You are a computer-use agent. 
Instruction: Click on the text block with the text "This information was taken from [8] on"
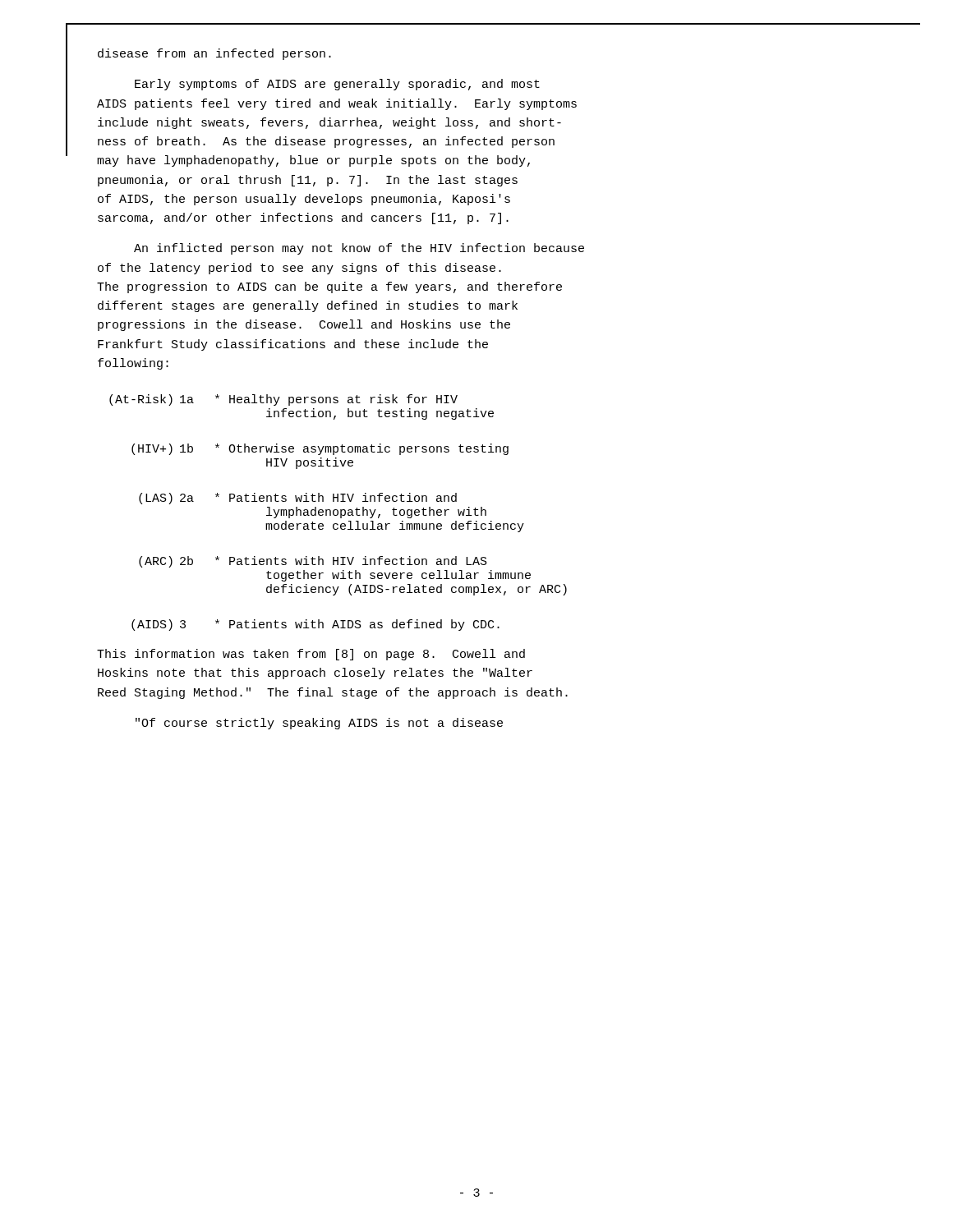pyautogui.click(x=334, y=674)
